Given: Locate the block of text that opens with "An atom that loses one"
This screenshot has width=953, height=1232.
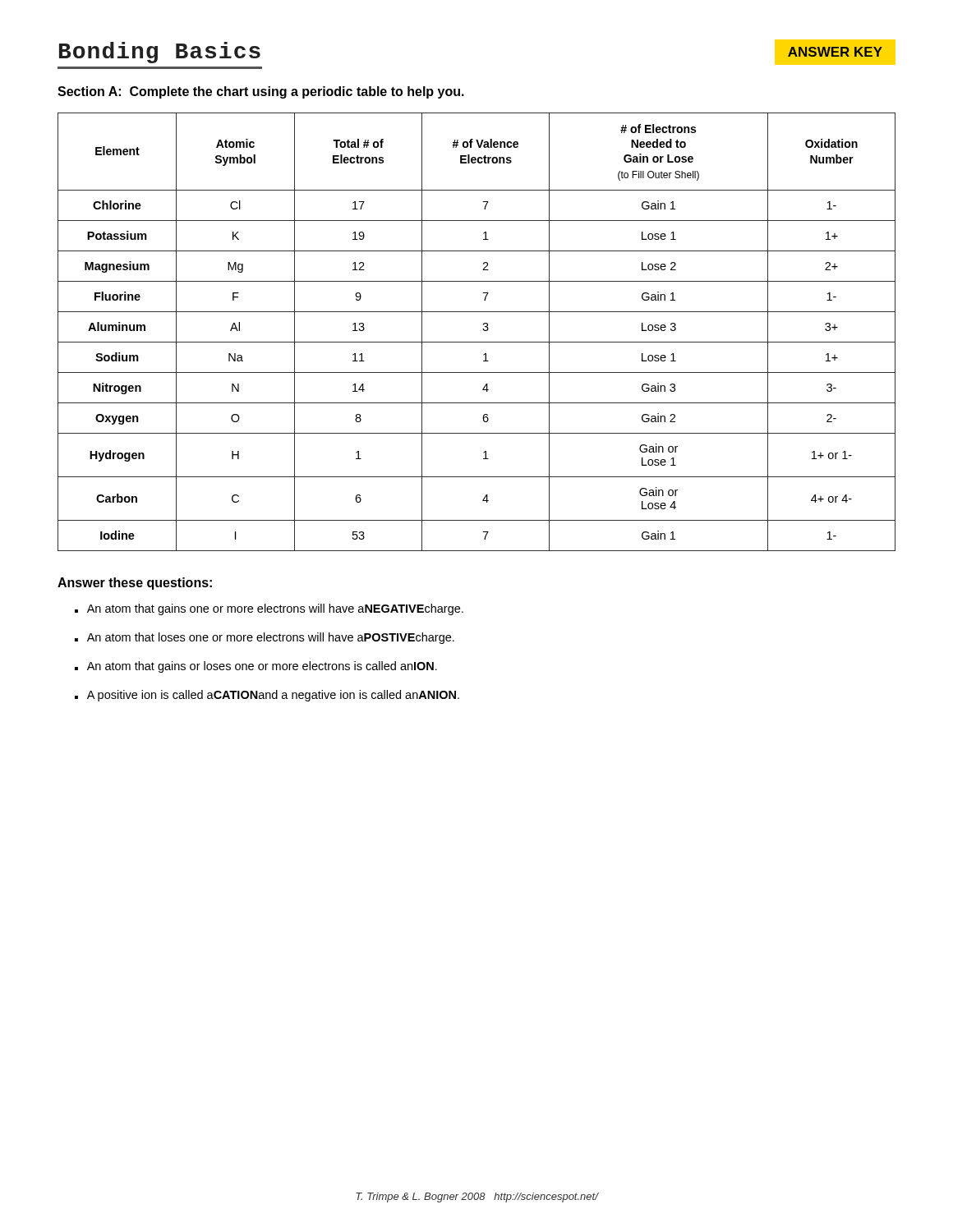Looking at the screenshot, I should [x=271, y=638].
